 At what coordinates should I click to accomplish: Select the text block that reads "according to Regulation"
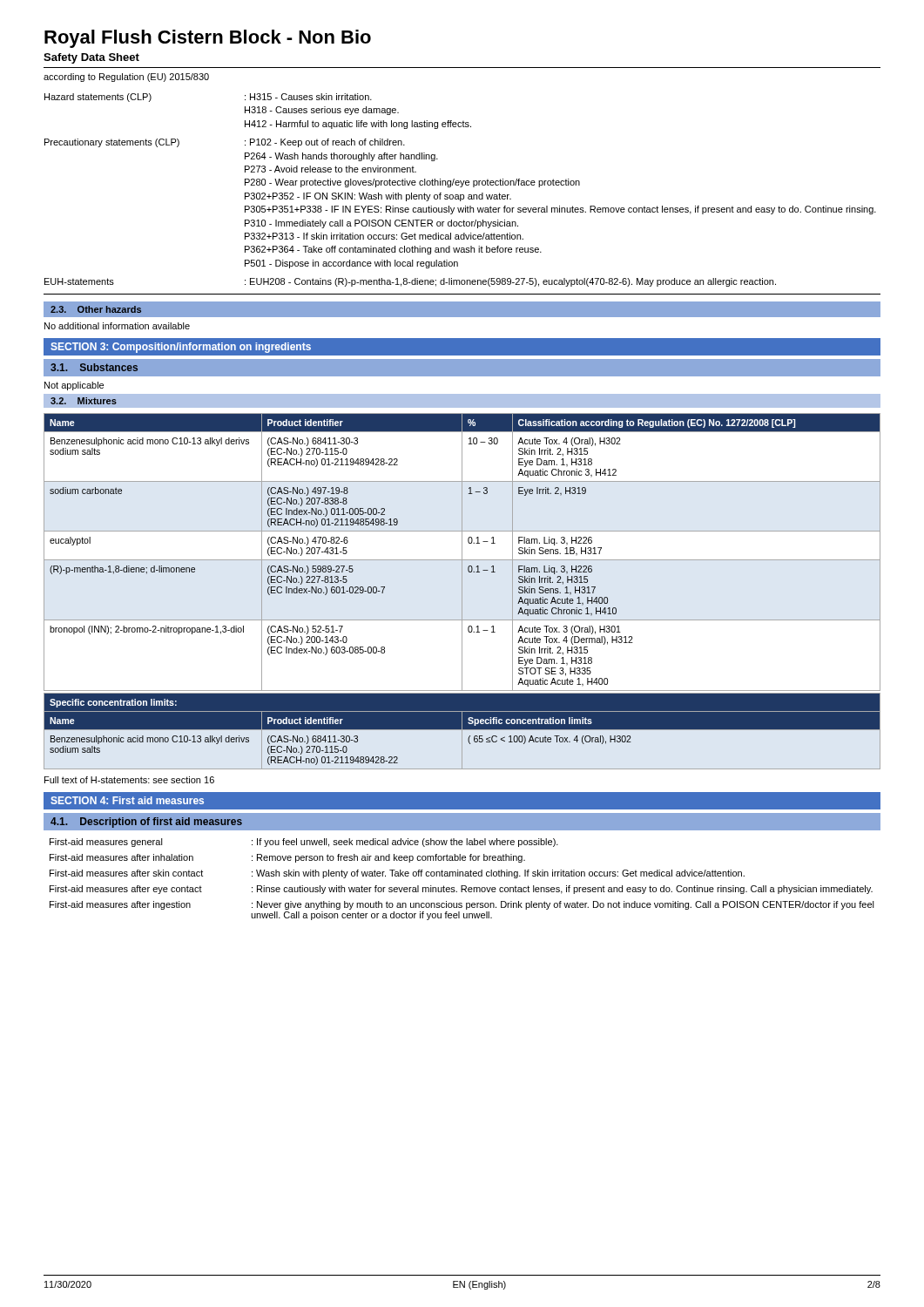(126, 77)
